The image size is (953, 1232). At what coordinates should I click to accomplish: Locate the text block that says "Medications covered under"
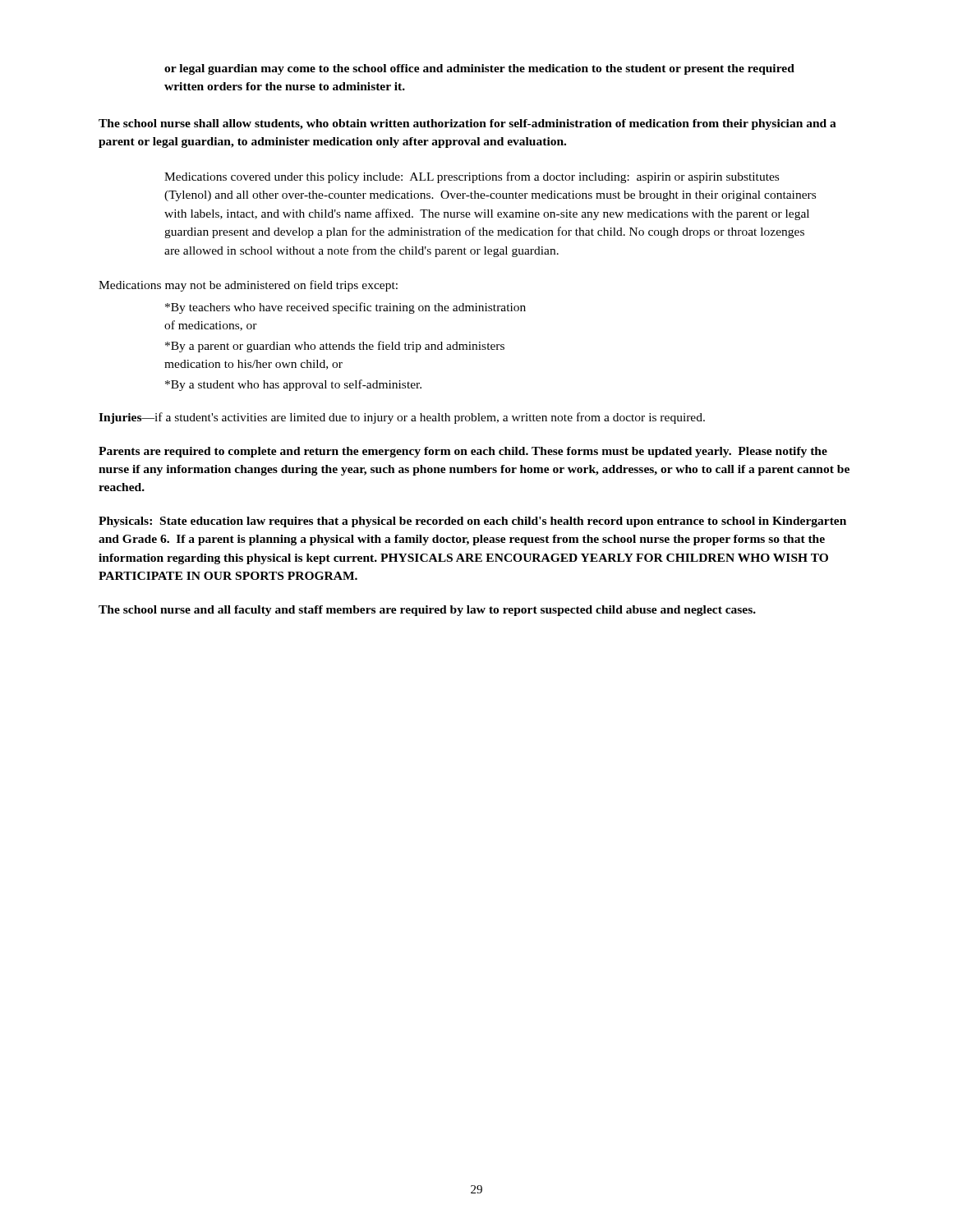(490, 213)
